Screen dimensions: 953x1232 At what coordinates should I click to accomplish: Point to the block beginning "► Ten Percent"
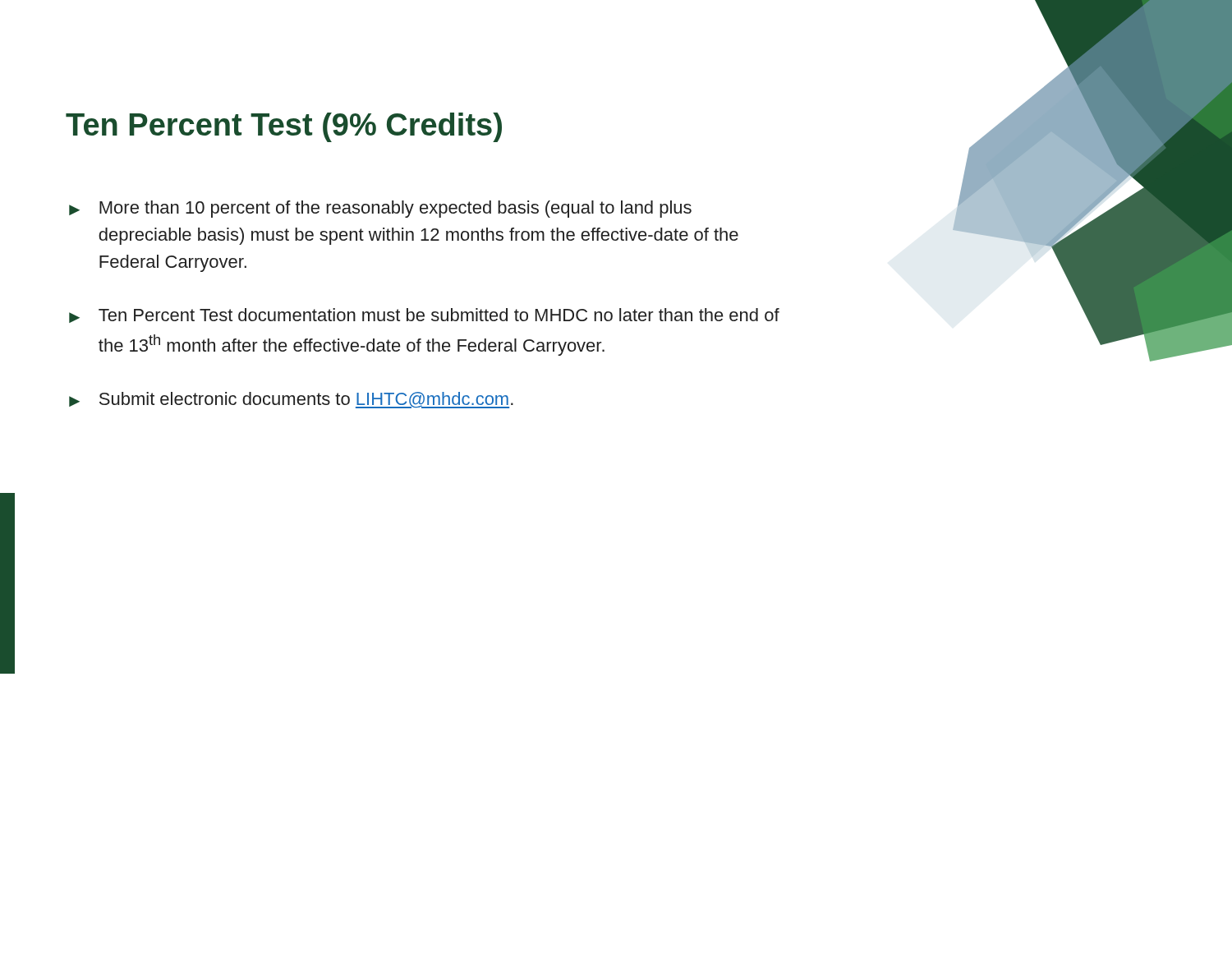point(427,330)
